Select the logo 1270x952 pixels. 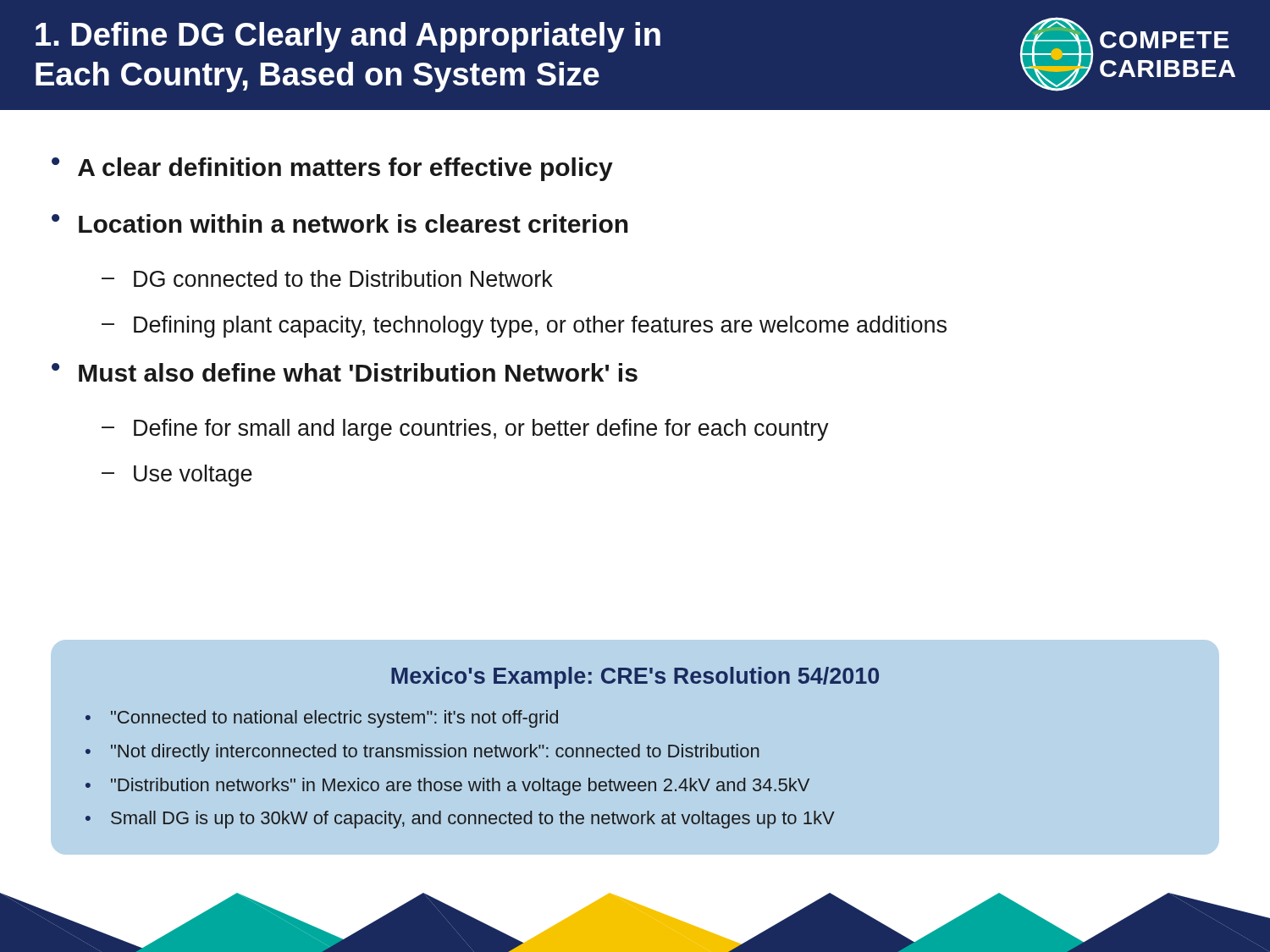[x=1126, y=55]
